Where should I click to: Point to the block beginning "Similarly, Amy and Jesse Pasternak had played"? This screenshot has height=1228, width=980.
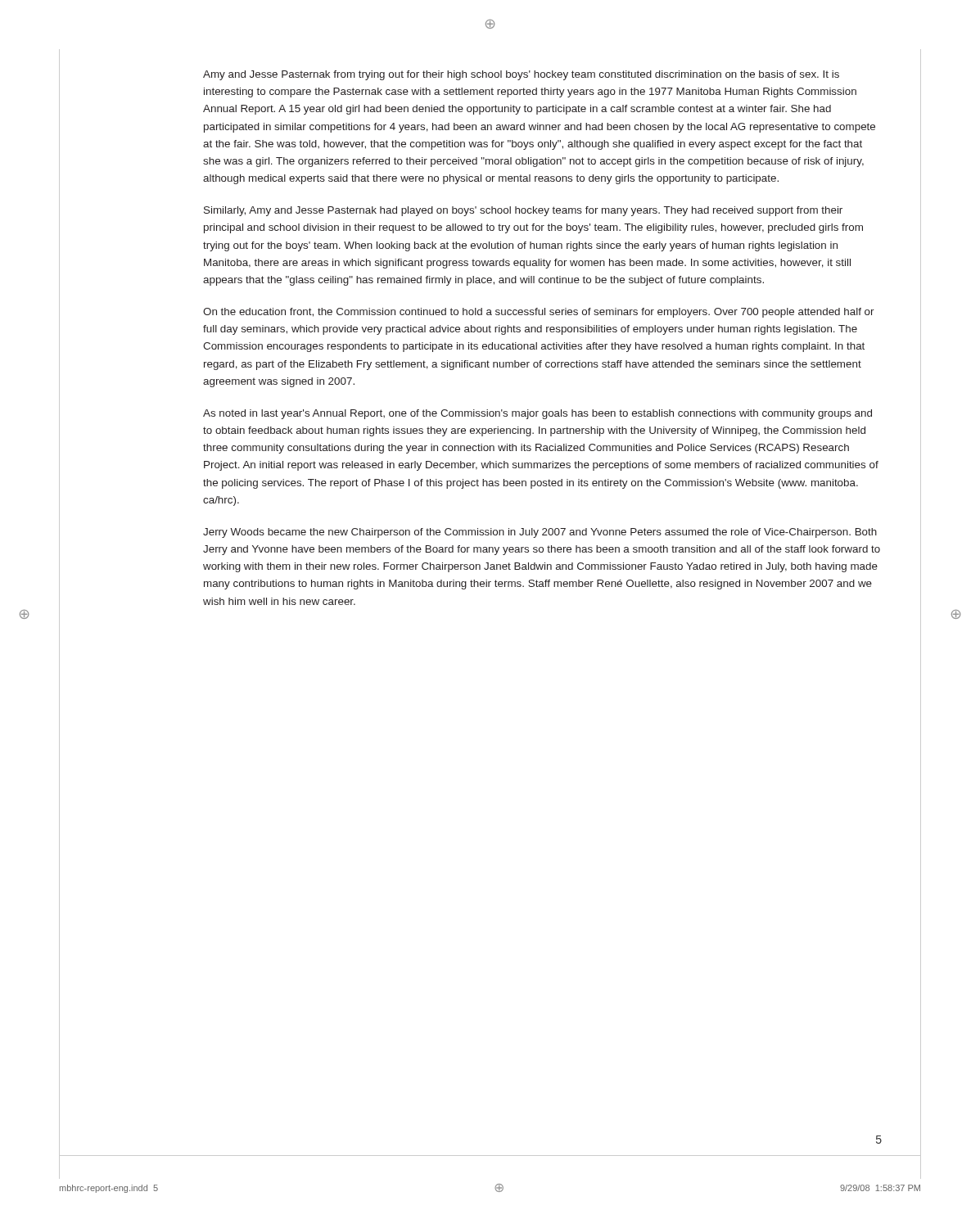(x=533, y=245)
